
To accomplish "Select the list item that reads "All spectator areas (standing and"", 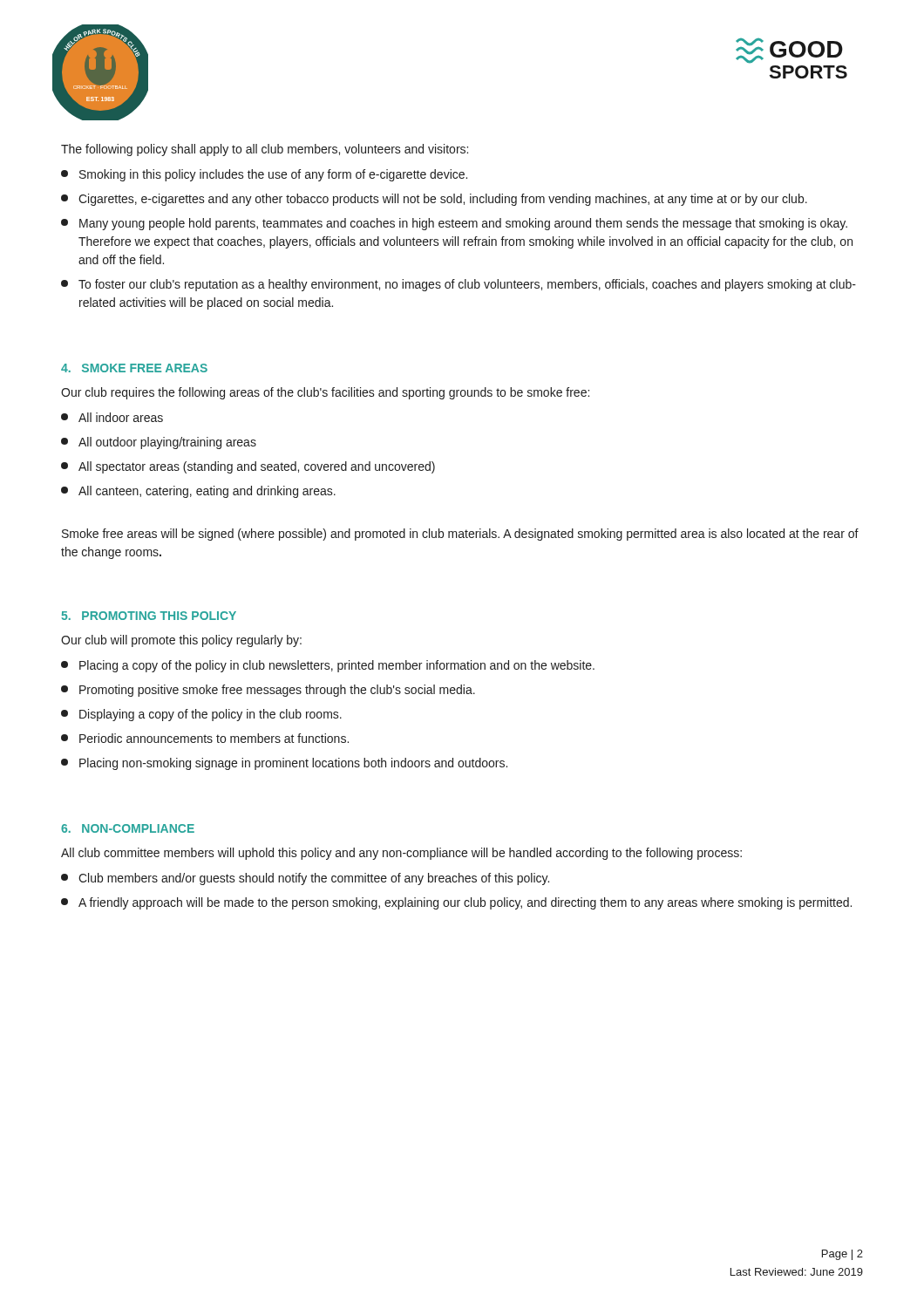I will click(248, 467).
